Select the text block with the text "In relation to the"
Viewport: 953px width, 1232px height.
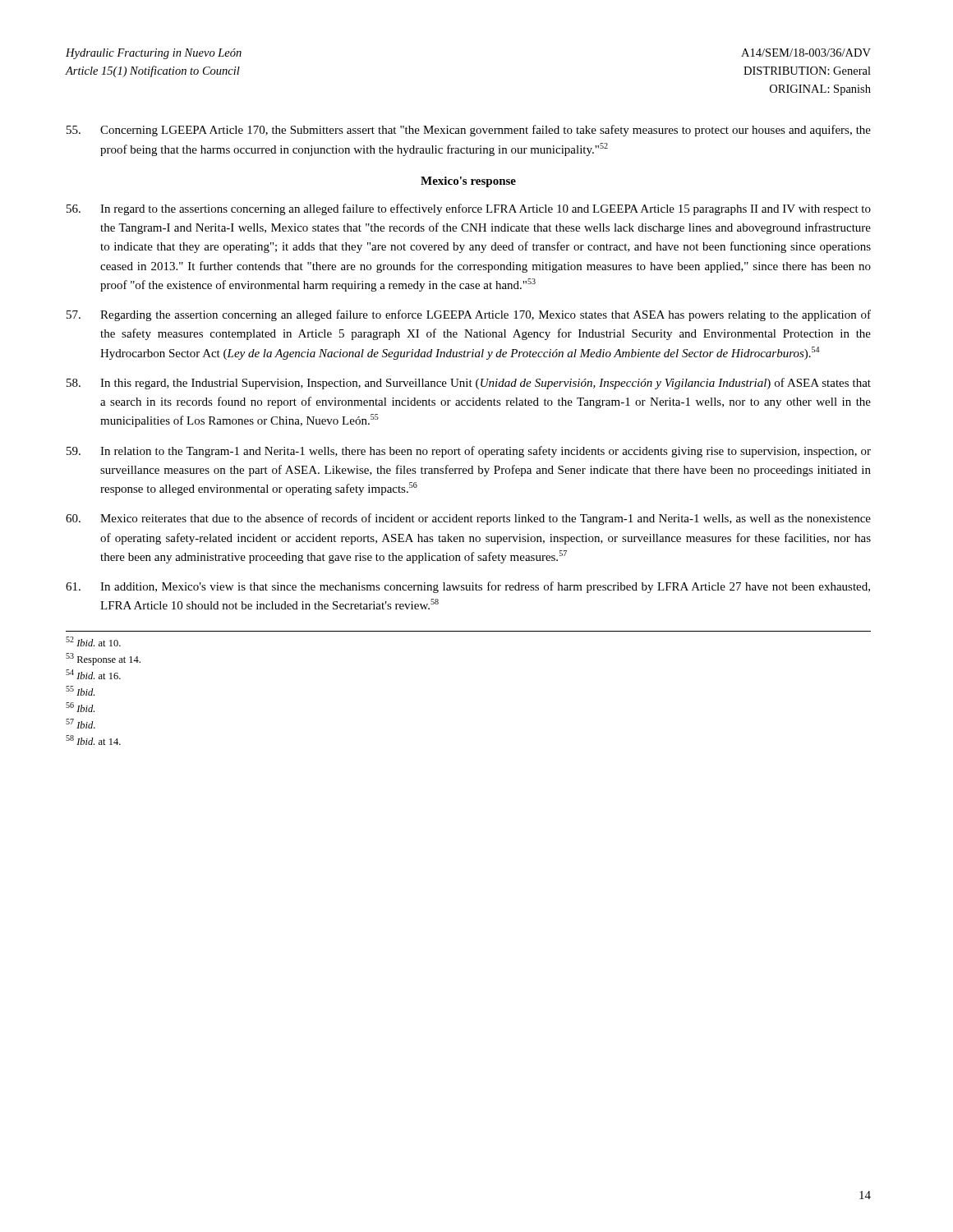(x=468, y=470)
